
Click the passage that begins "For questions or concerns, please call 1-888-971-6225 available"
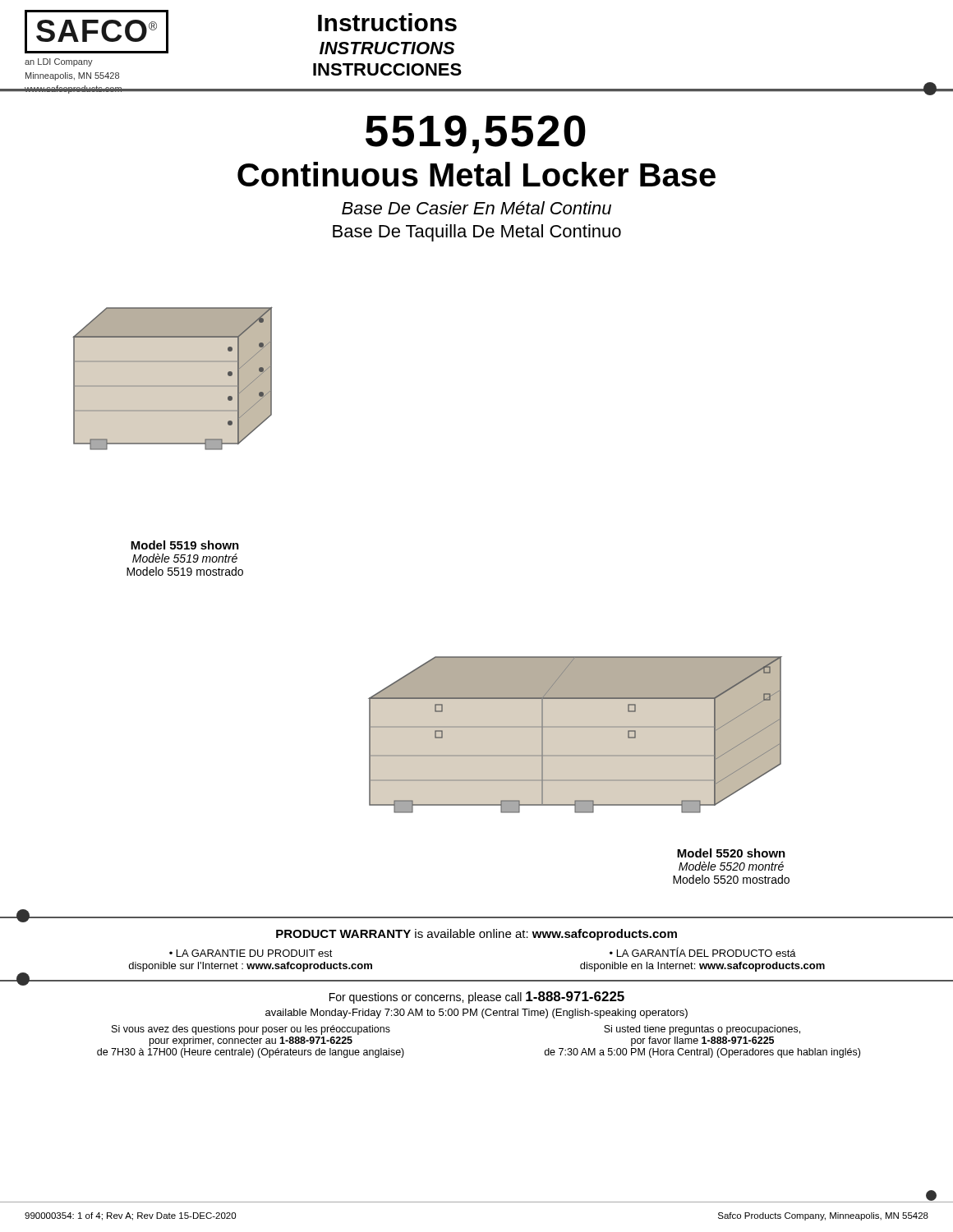point(476,1004)
